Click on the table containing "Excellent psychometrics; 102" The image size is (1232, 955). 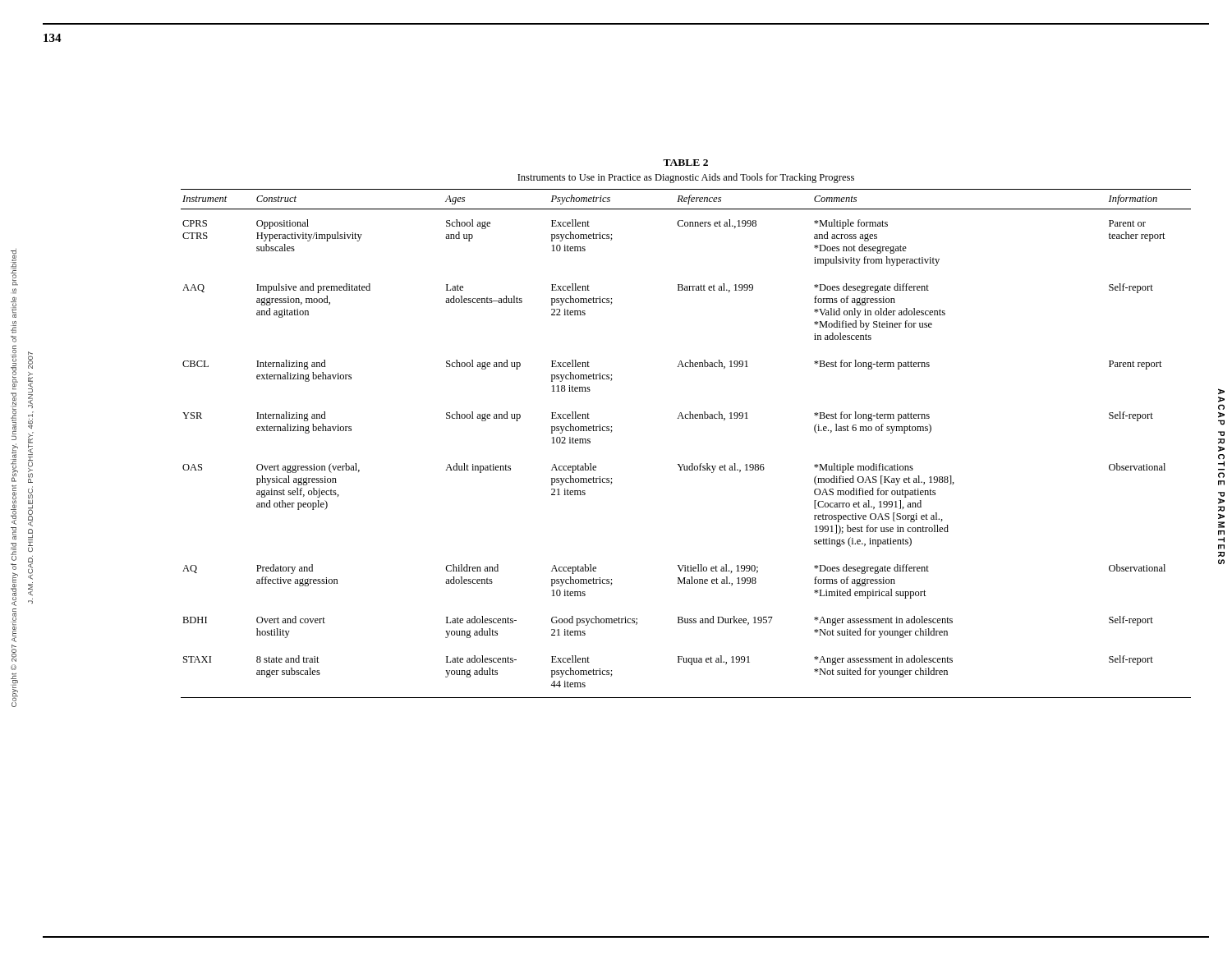[686, 443]
